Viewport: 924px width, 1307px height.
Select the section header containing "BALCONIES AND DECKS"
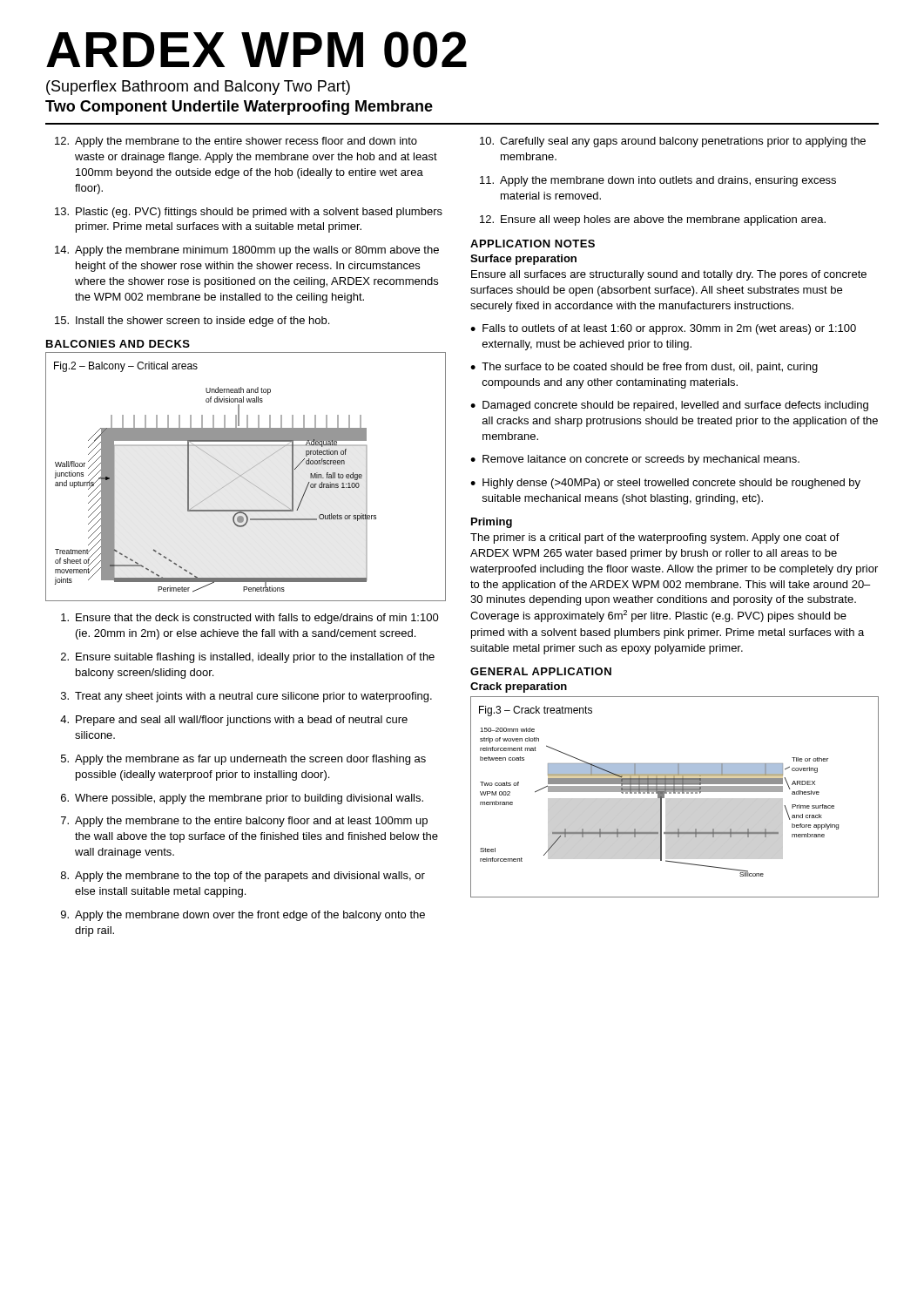pyautogui.click(x=118, y=344)
